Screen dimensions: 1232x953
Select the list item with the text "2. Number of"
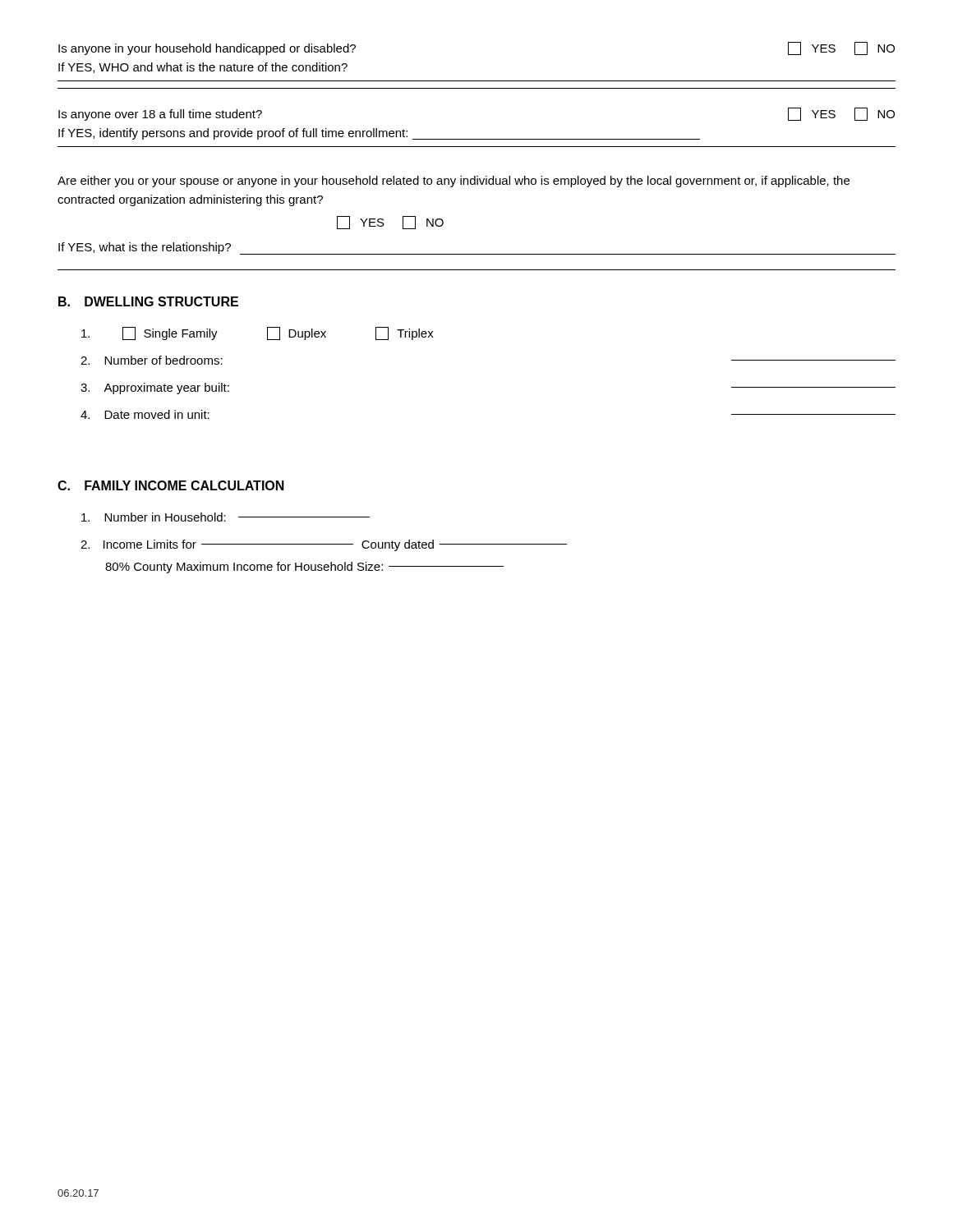tap(157, 360)
